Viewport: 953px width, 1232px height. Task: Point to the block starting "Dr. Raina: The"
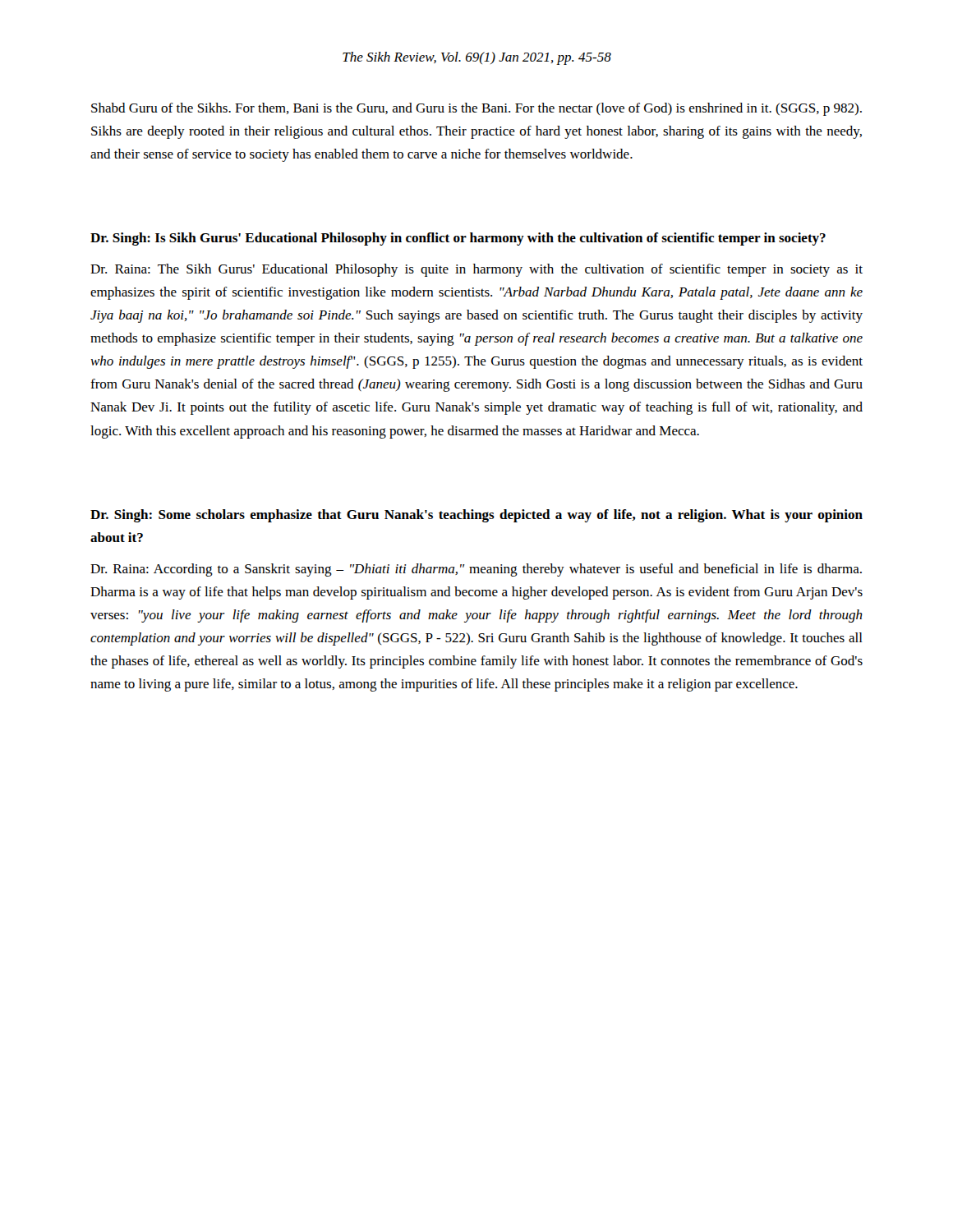tap(476, 350)
